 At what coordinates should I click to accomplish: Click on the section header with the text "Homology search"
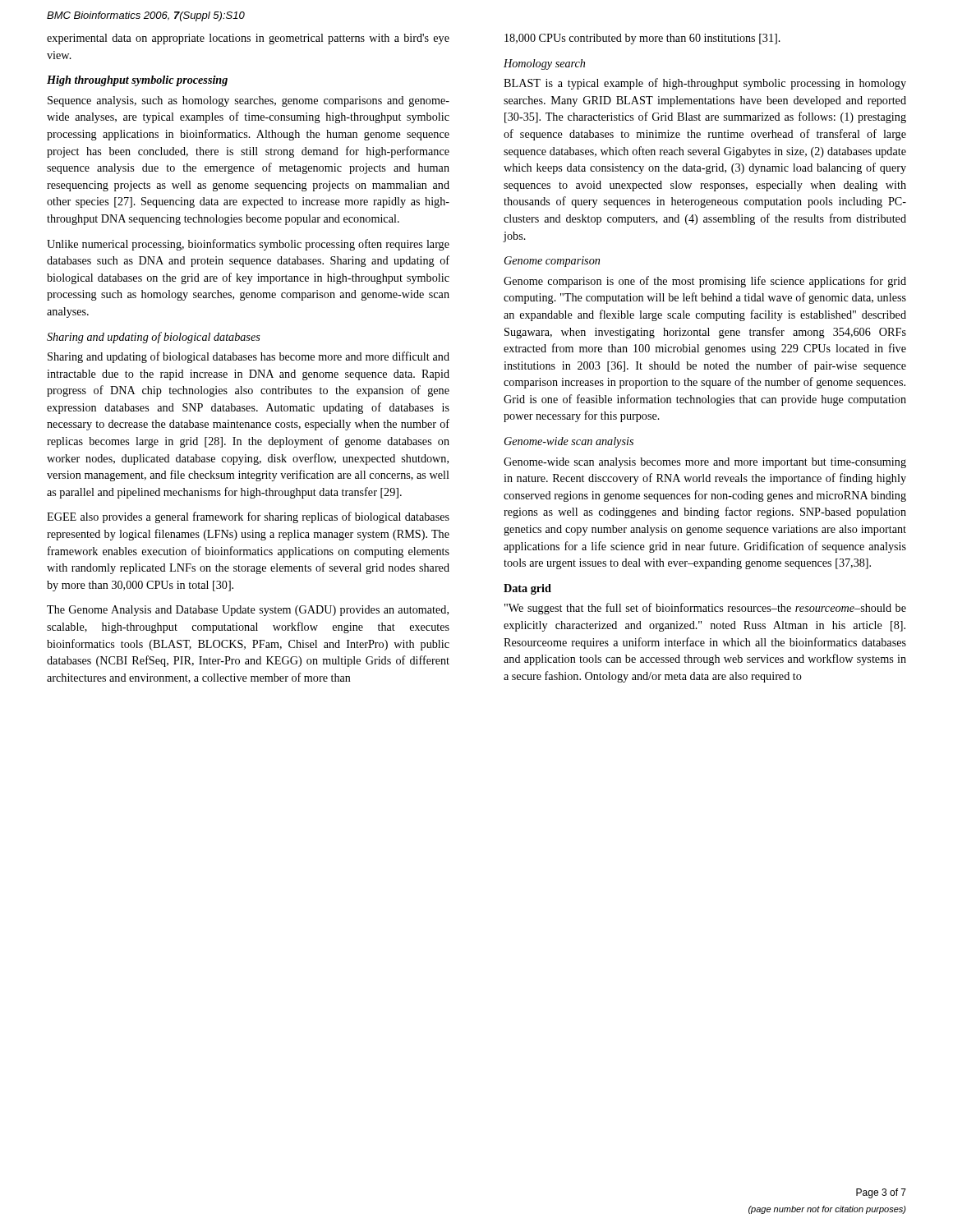(x=544, y=64)
